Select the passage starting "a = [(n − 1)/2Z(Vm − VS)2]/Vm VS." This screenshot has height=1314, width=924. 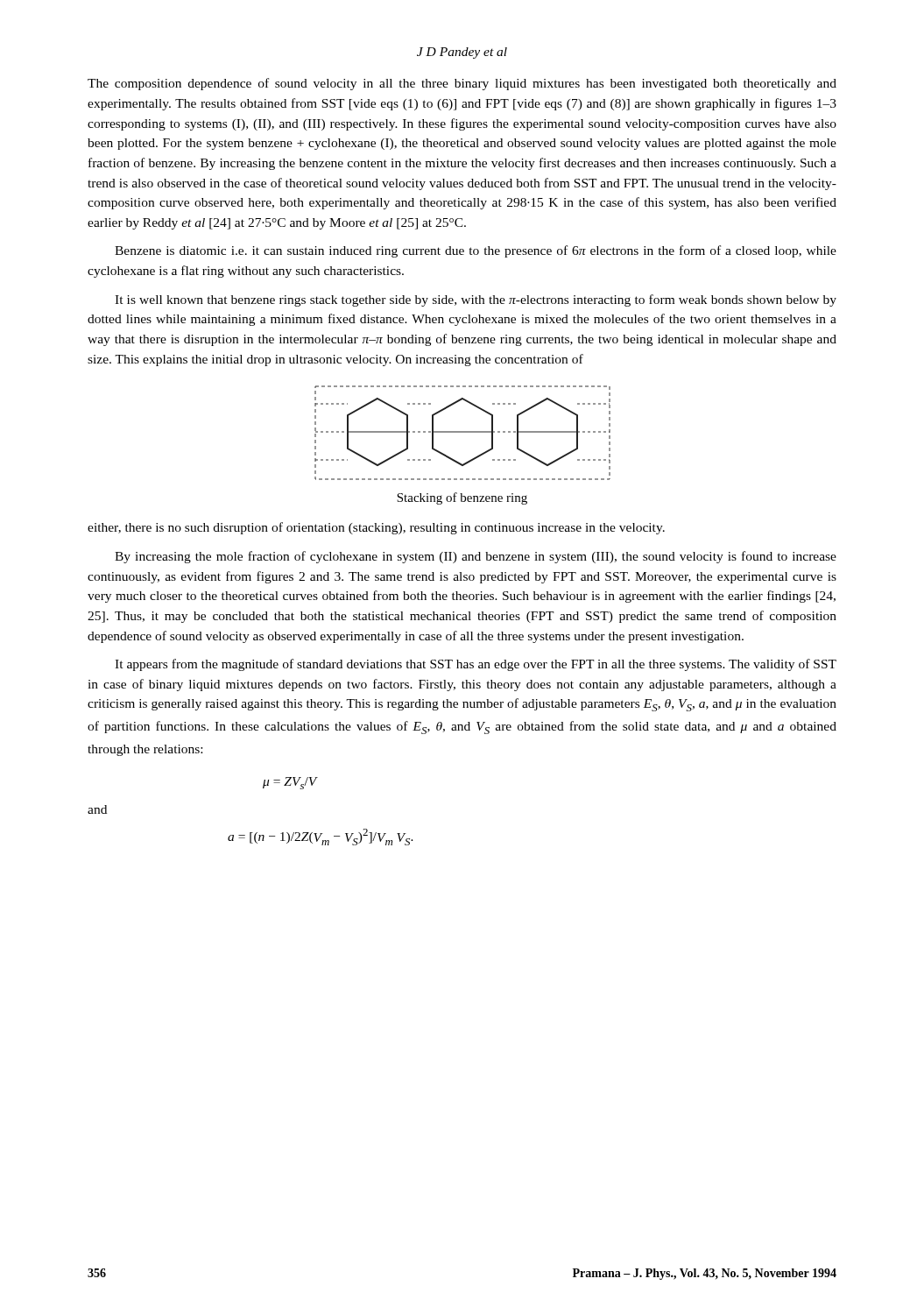coord(321,837)
